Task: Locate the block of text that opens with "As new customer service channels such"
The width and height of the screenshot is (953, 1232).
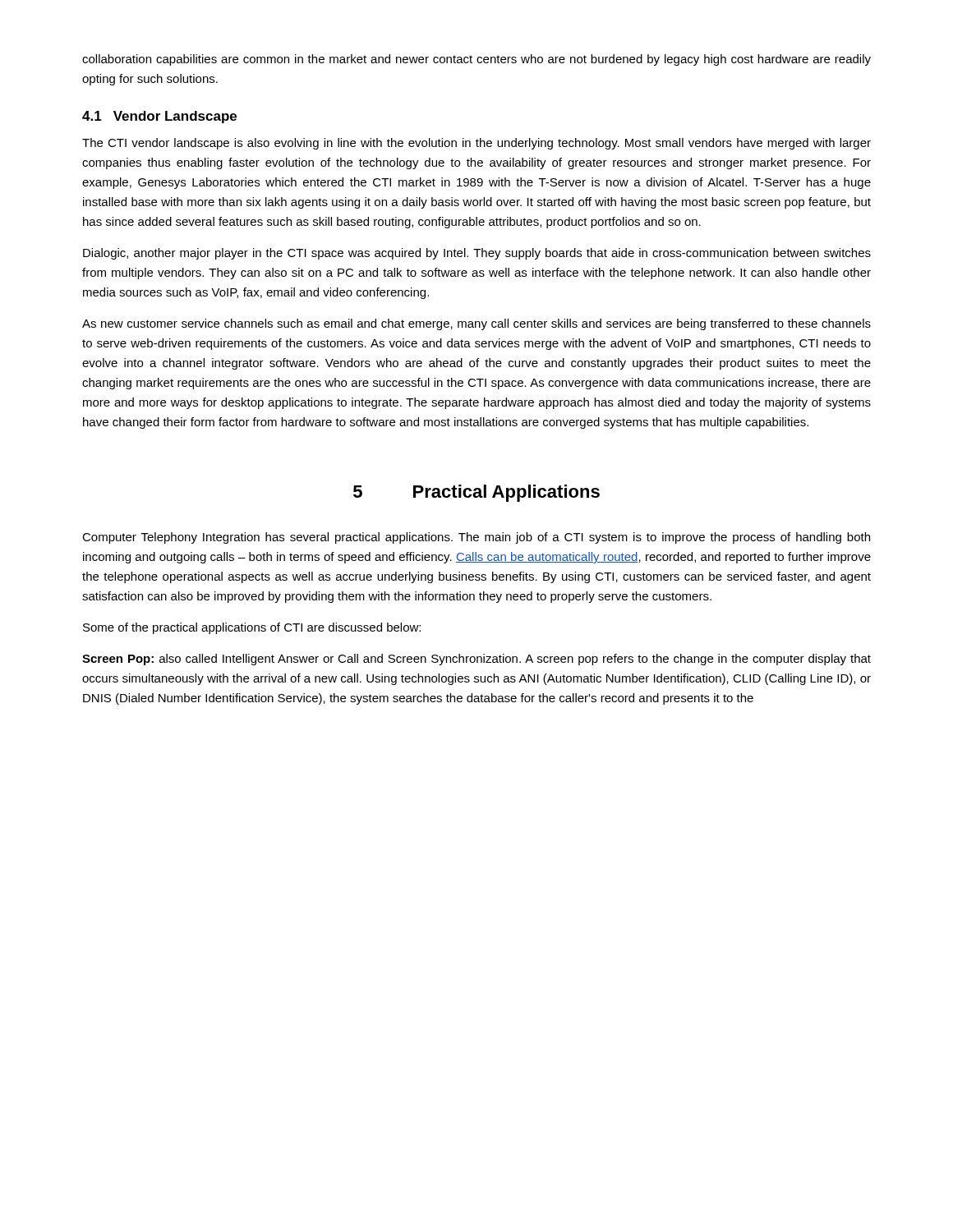Action: point(476,373)
